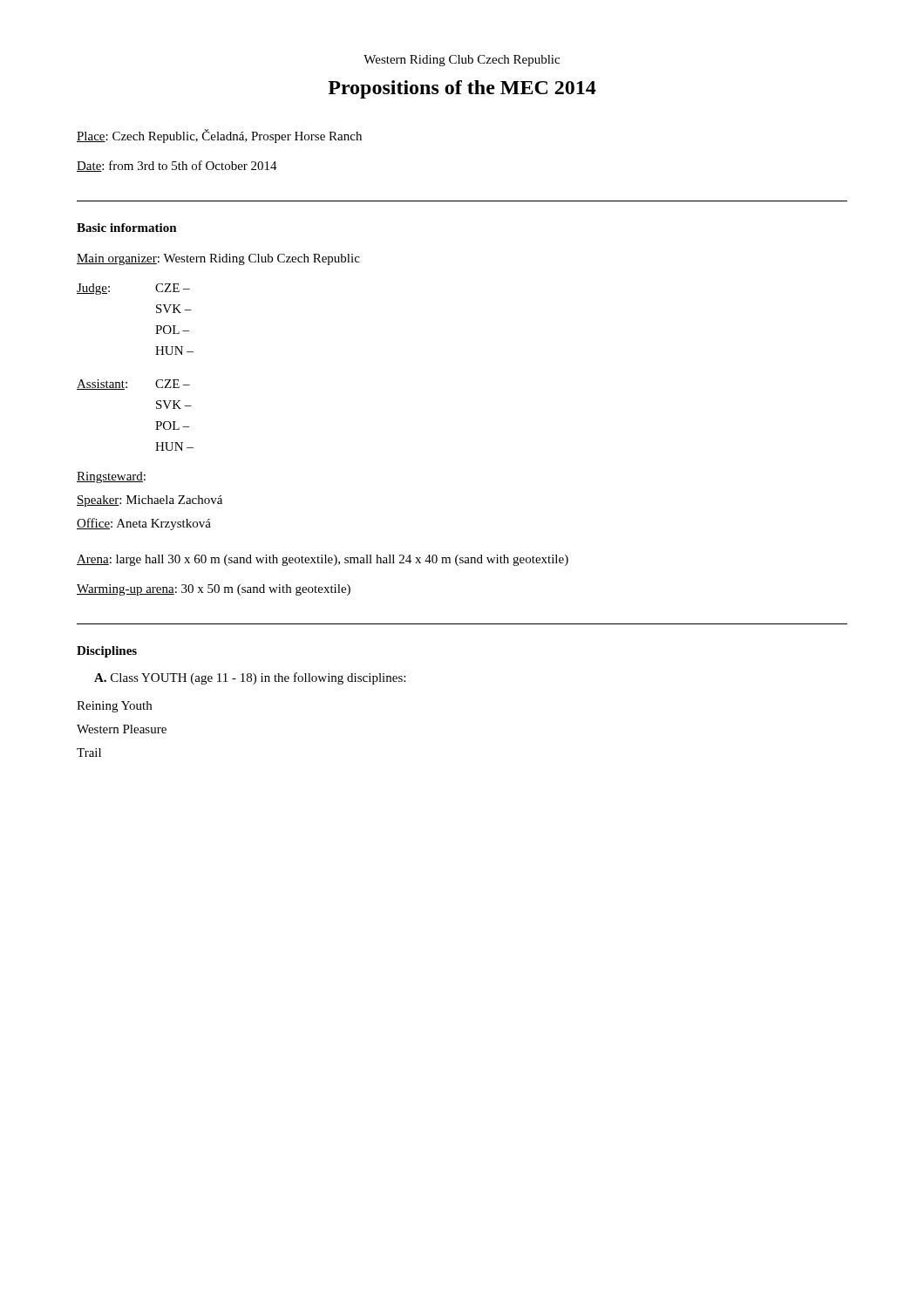Image resolution: width=924 pixels, height=1308 pixels.
Task: Find the text block that reads "Warming-up arena: 30 x 50 m (sand"
Action: pyautogui.click(x=214, y=589)
